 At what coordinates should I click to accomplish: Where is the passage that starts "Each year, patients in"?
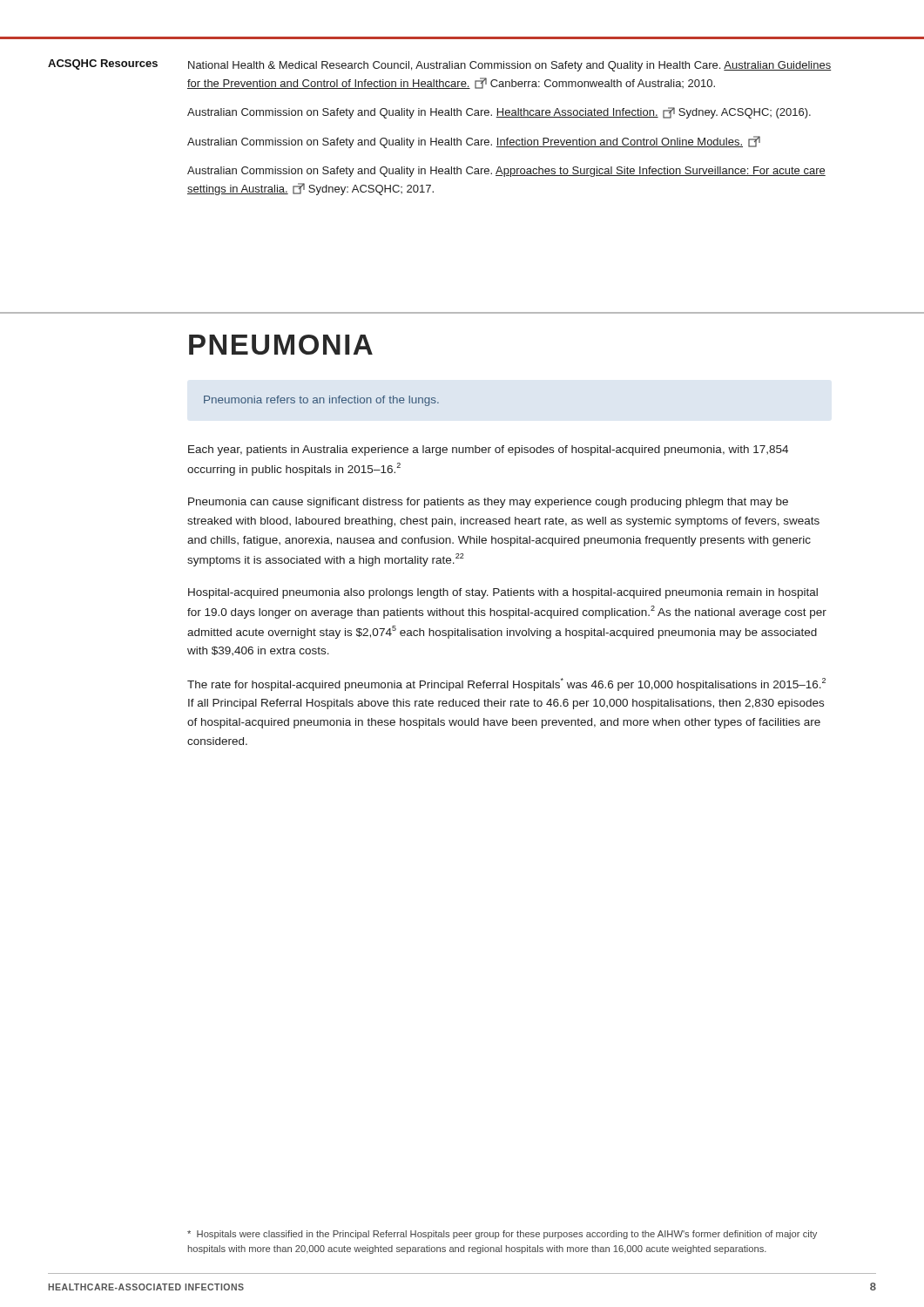(x=488, y=459)
